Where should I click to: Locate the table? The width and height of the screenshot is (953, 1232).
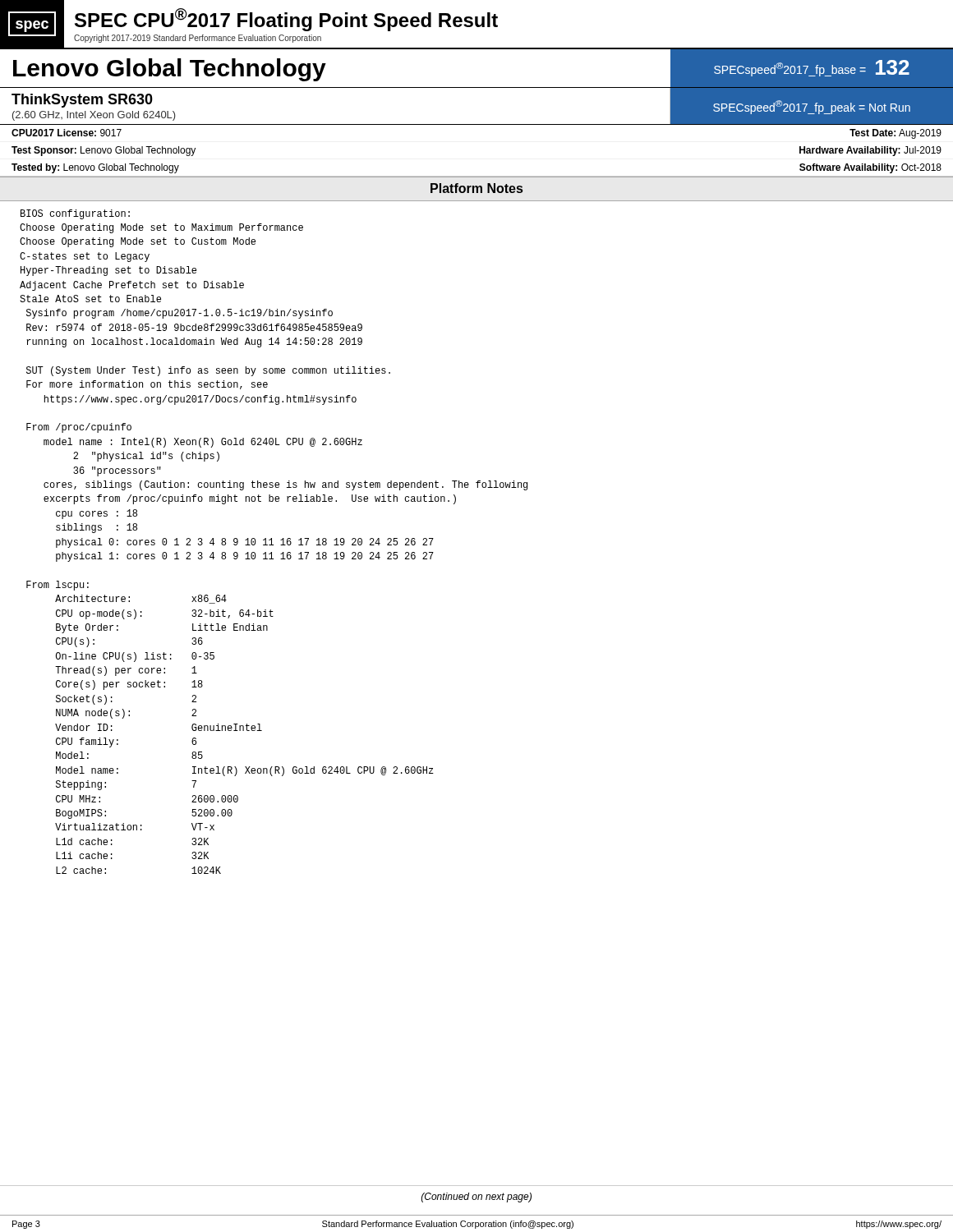[x=476, y=150]
